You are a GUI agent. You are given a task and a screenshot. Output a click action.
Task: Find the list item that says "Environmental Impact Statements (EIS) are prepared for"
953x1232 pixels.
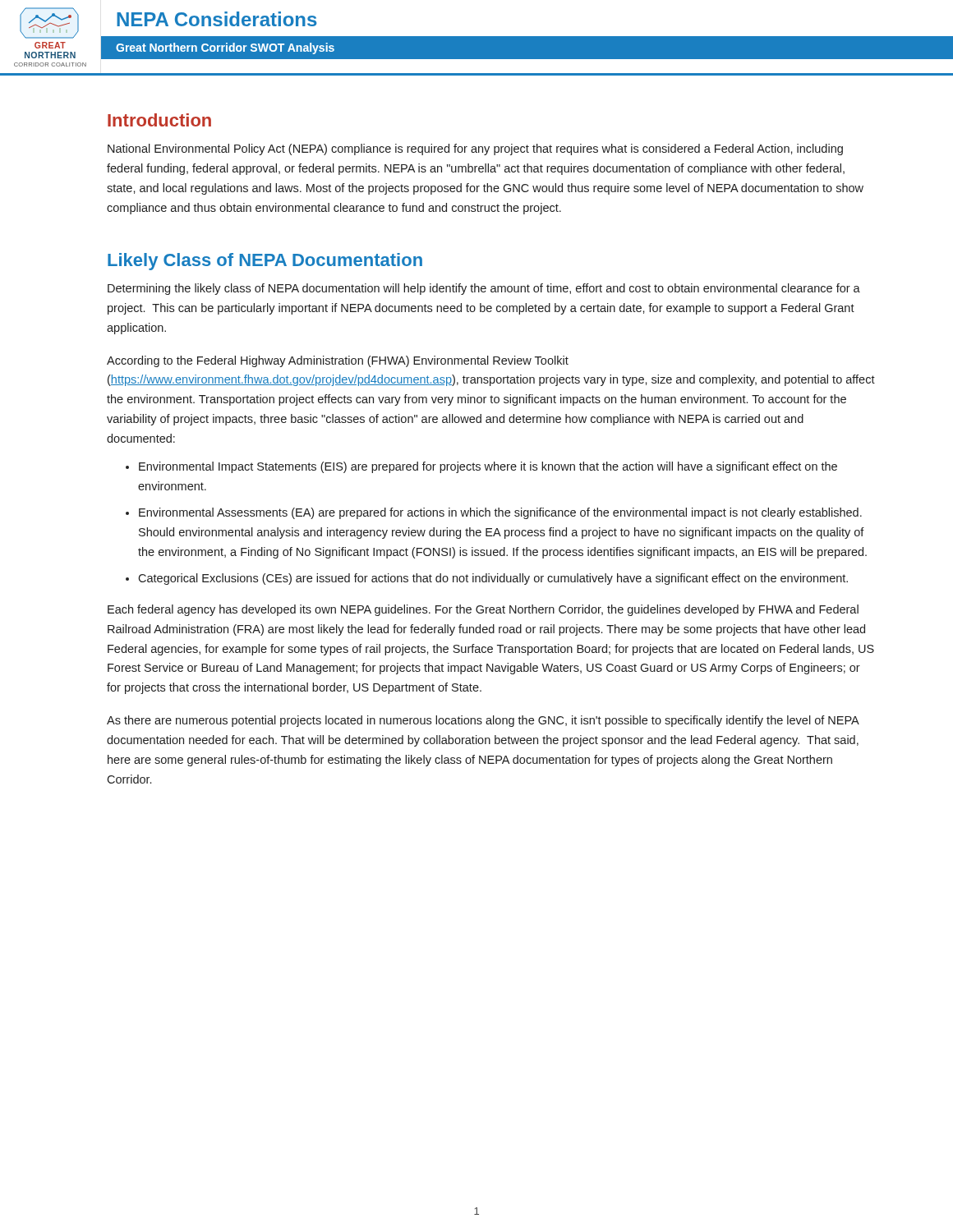click(x=488, y=476)
